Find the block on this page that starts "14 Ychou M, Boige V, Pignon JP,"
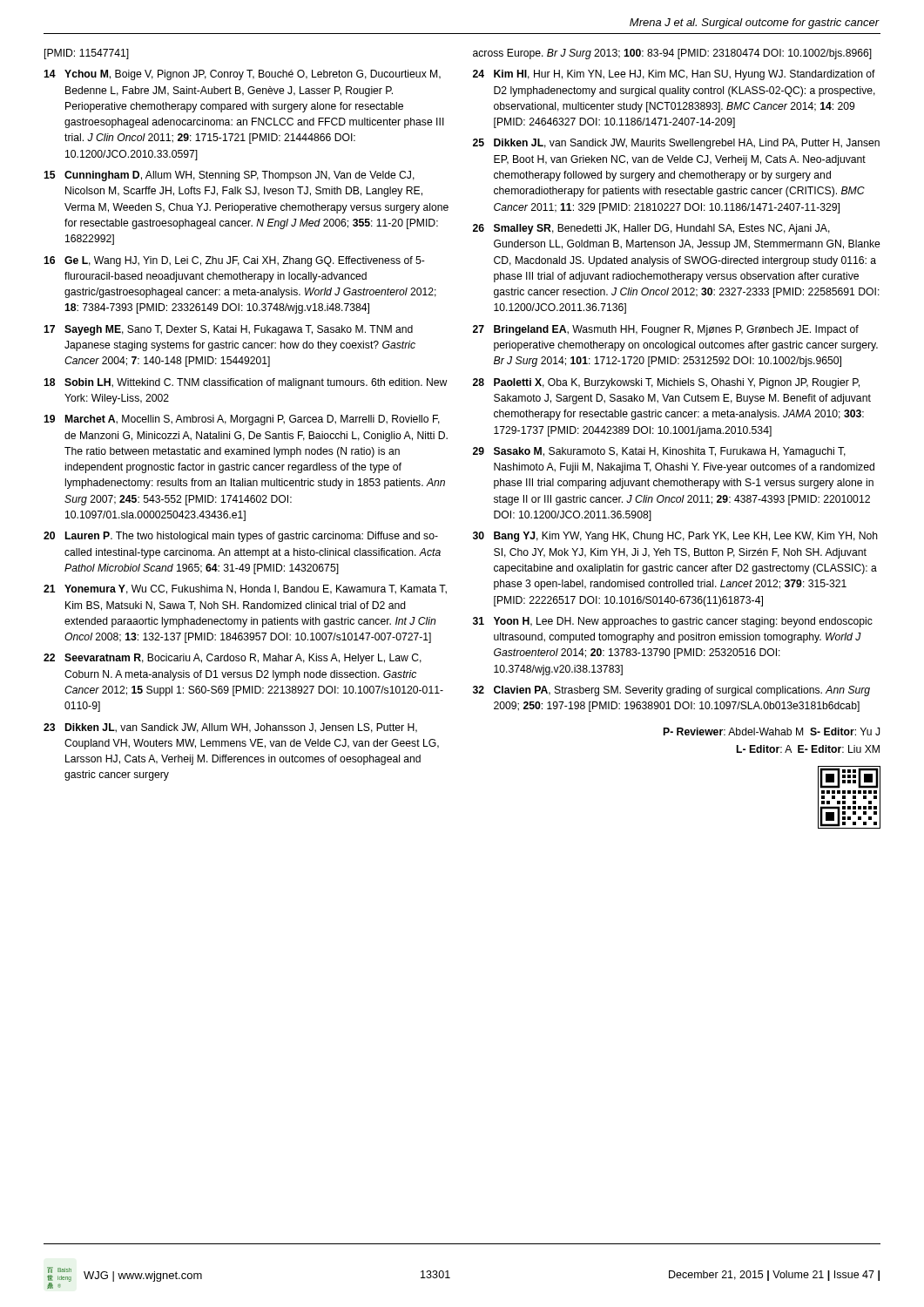Image resolution: width=924 pixels, height=1307 pixels. [x=248, y=114]
